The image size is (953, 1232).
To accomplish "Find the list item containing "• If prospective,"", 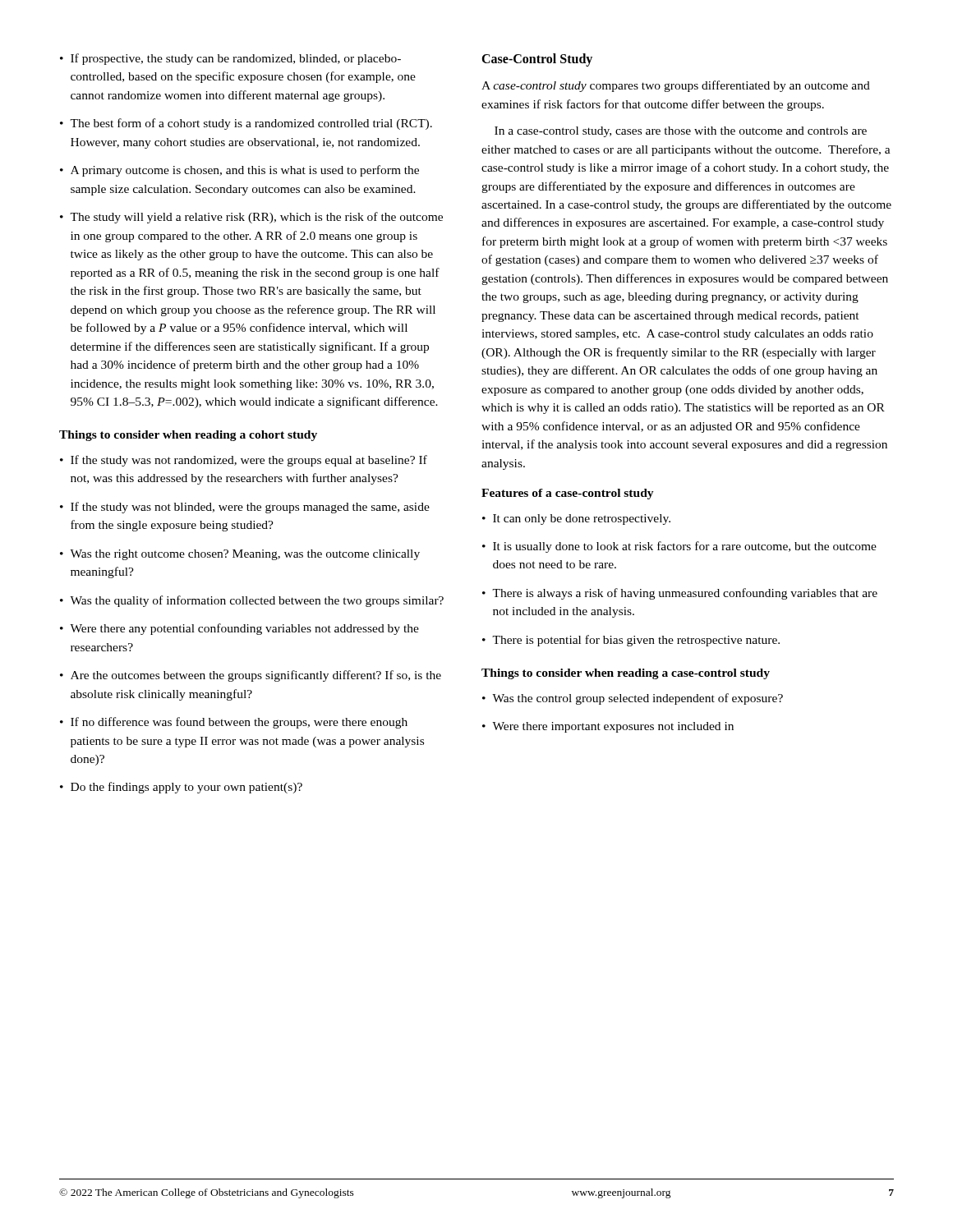I will 252,77.
